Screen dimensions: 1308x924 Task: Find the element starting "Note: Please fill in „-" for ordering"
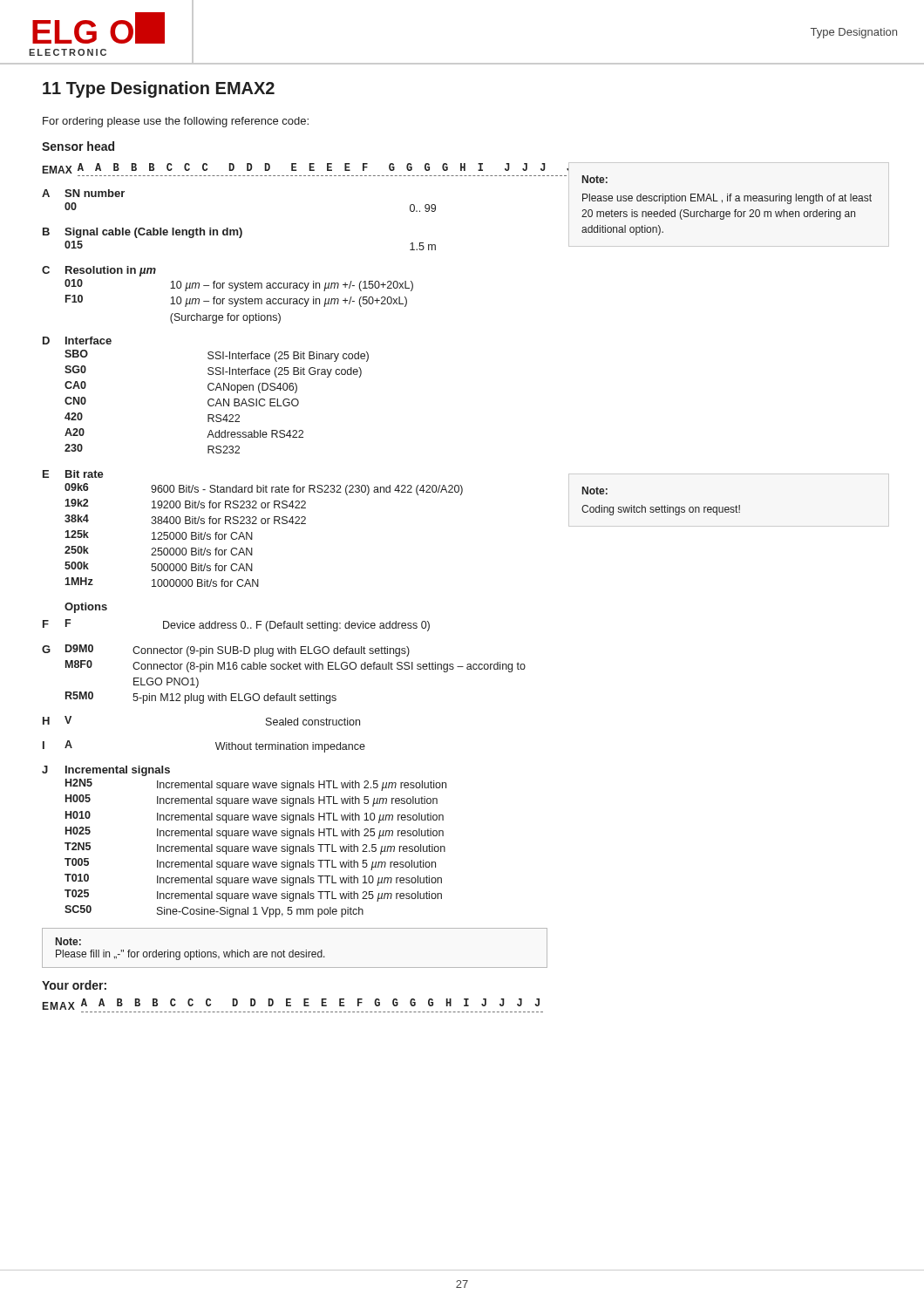[190, 948]
